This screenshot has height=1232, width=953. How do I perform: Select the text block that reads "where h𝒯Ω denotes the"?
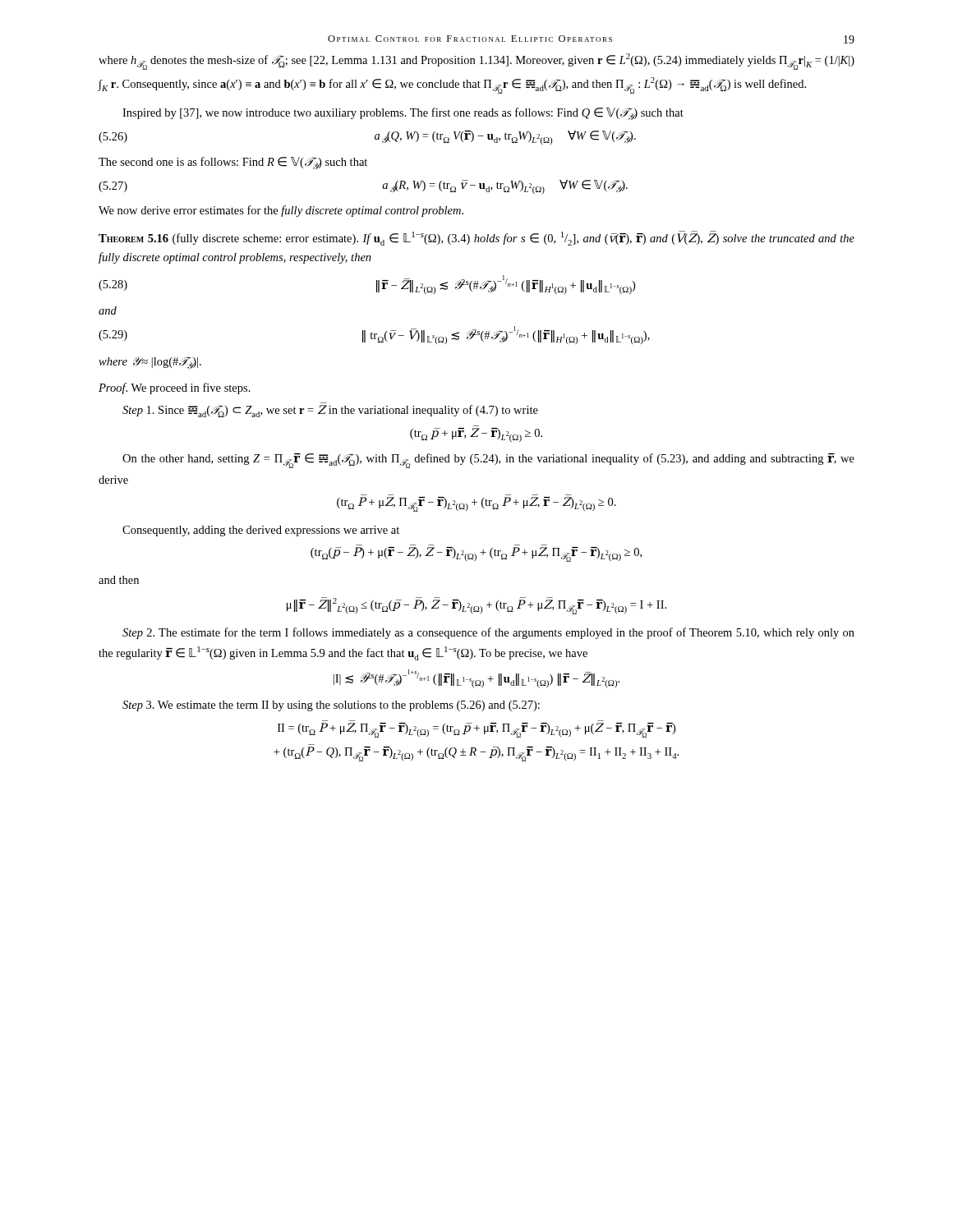pos(476,73)
